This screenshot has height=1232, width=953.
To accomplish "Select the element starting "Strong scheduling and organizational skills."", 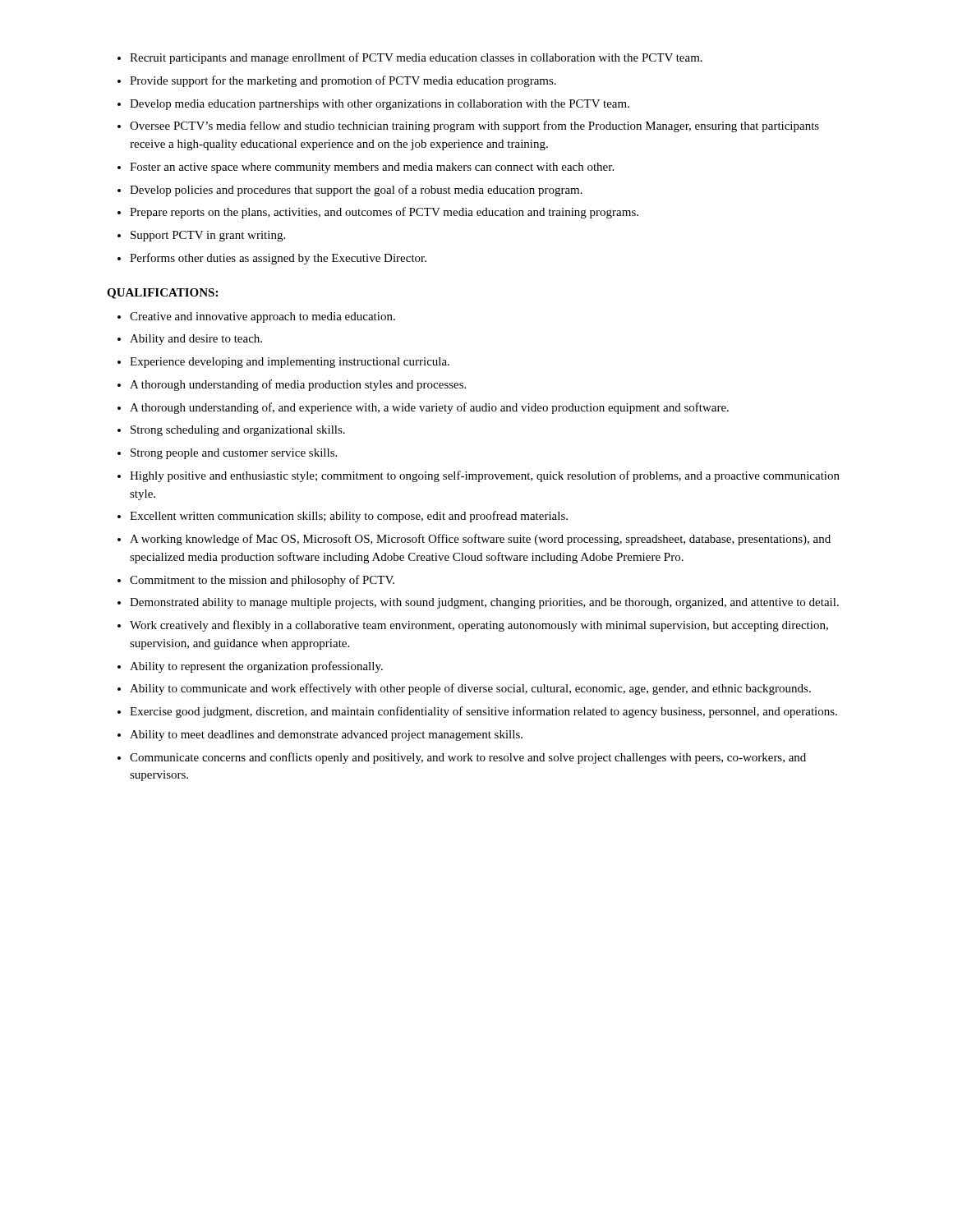I will pos(238,431).
